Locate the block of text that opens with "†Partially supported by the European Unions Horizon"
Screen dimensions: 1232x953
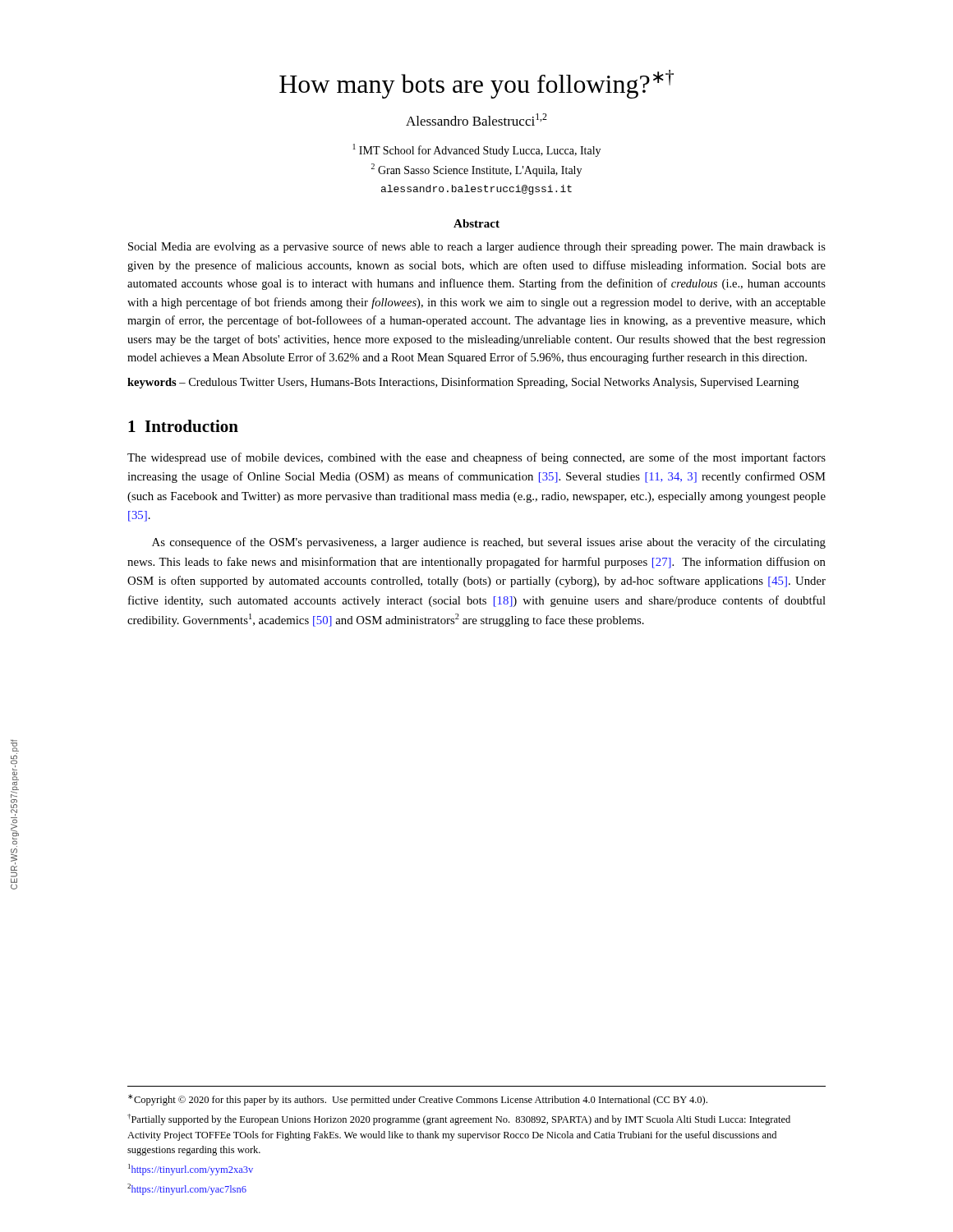coord(459,1134)
